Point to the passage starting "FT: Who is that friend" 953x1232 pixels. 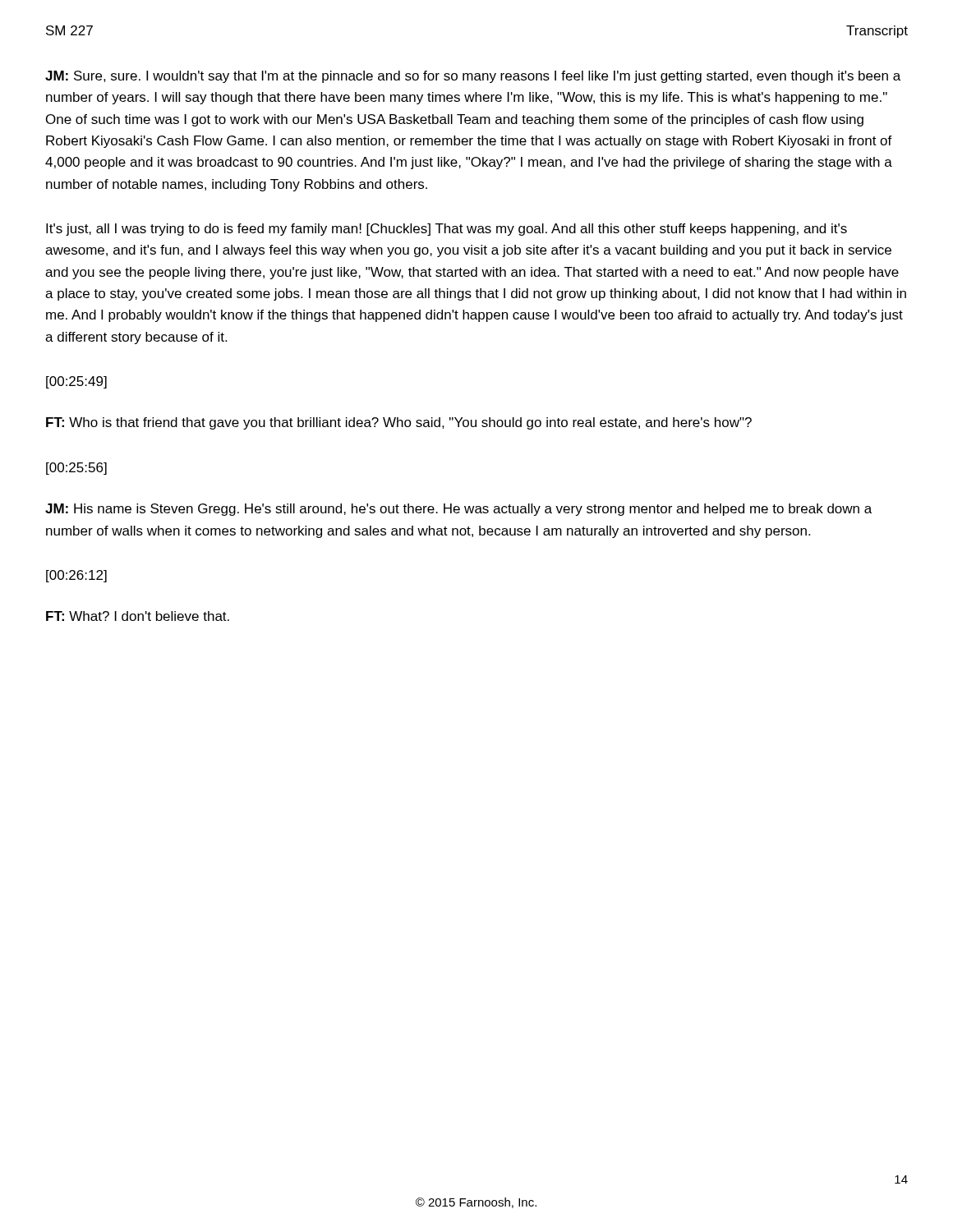pyautogui.click(x=399, y=423)
